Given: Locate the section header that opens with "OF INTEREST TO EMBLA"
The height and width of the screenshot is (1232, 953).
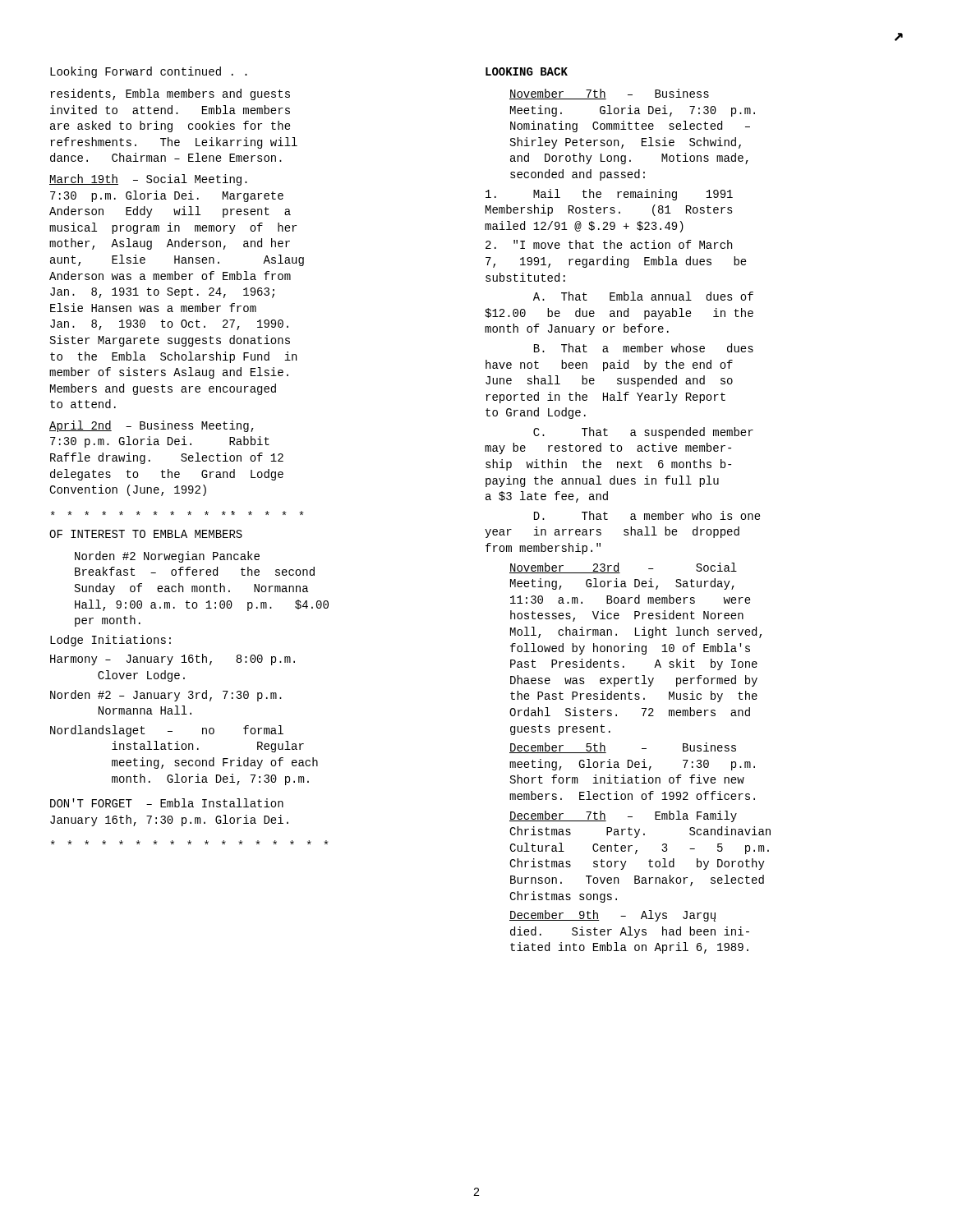Looking at the screenshot, I should point(146,535).
